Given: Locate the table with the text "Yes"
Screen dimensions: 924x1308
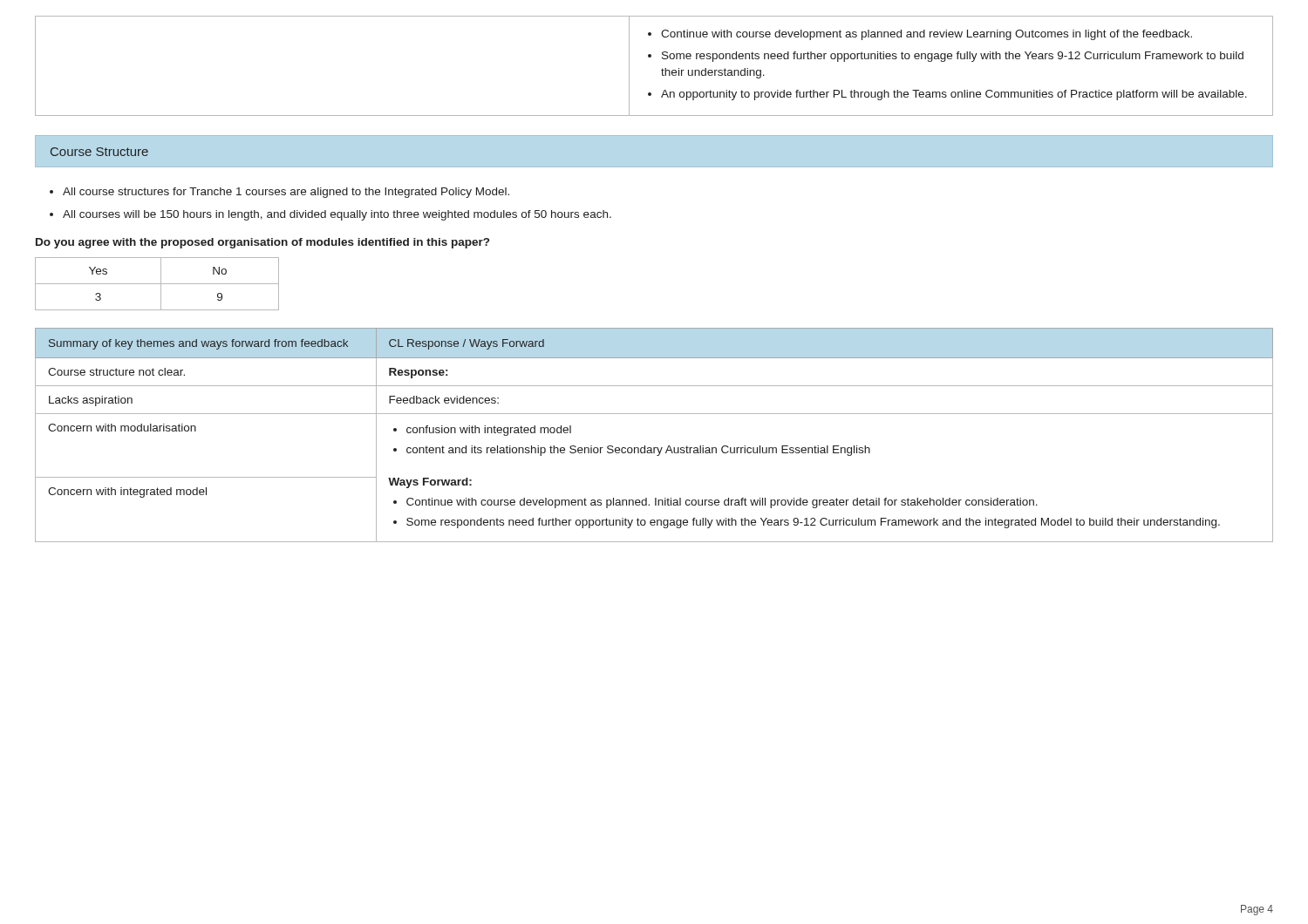Looking at the screenshot, I should (x=654, y=284).
